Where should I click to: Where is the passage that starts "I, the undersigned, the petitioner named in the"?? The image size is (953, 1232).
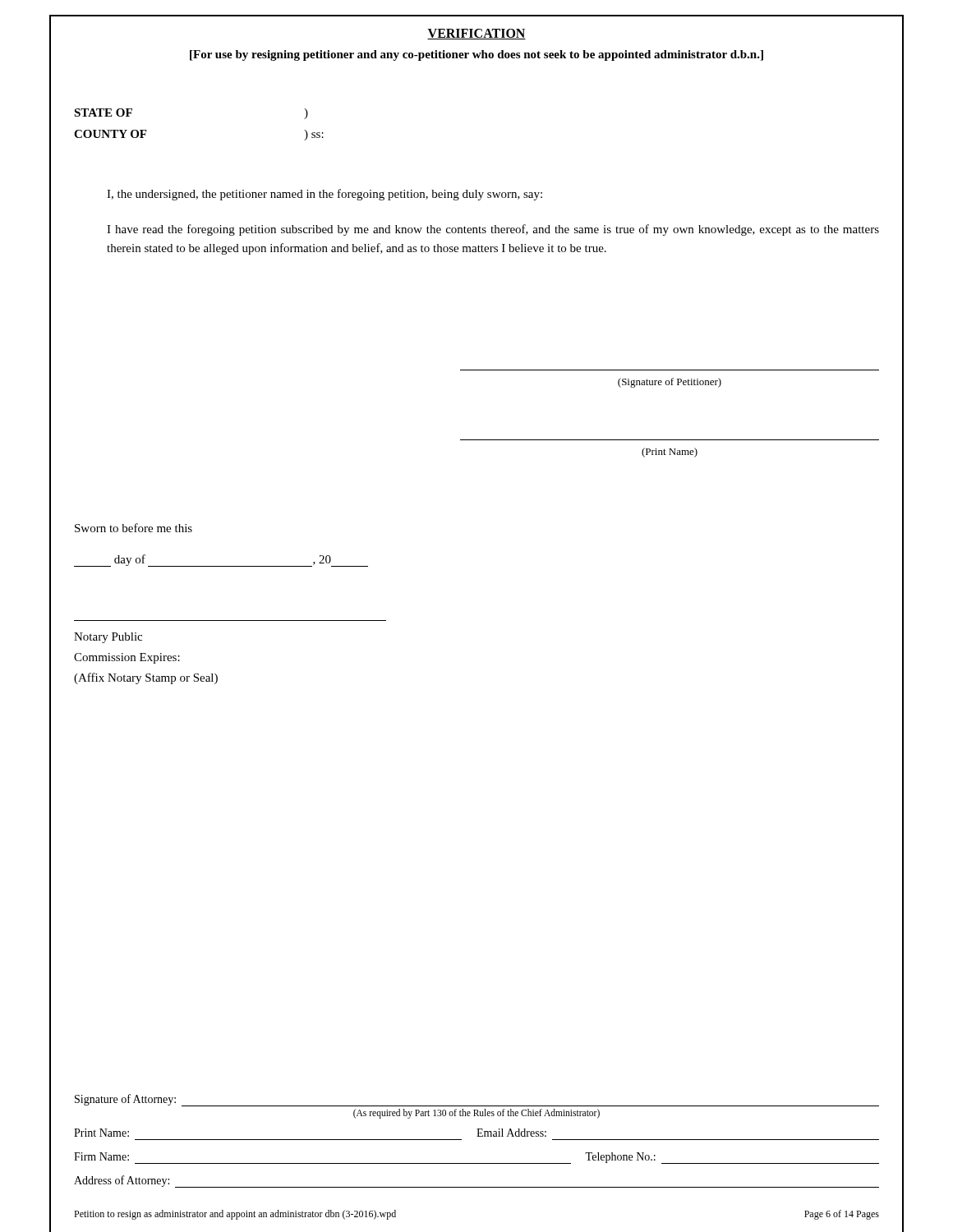point(493,194)
